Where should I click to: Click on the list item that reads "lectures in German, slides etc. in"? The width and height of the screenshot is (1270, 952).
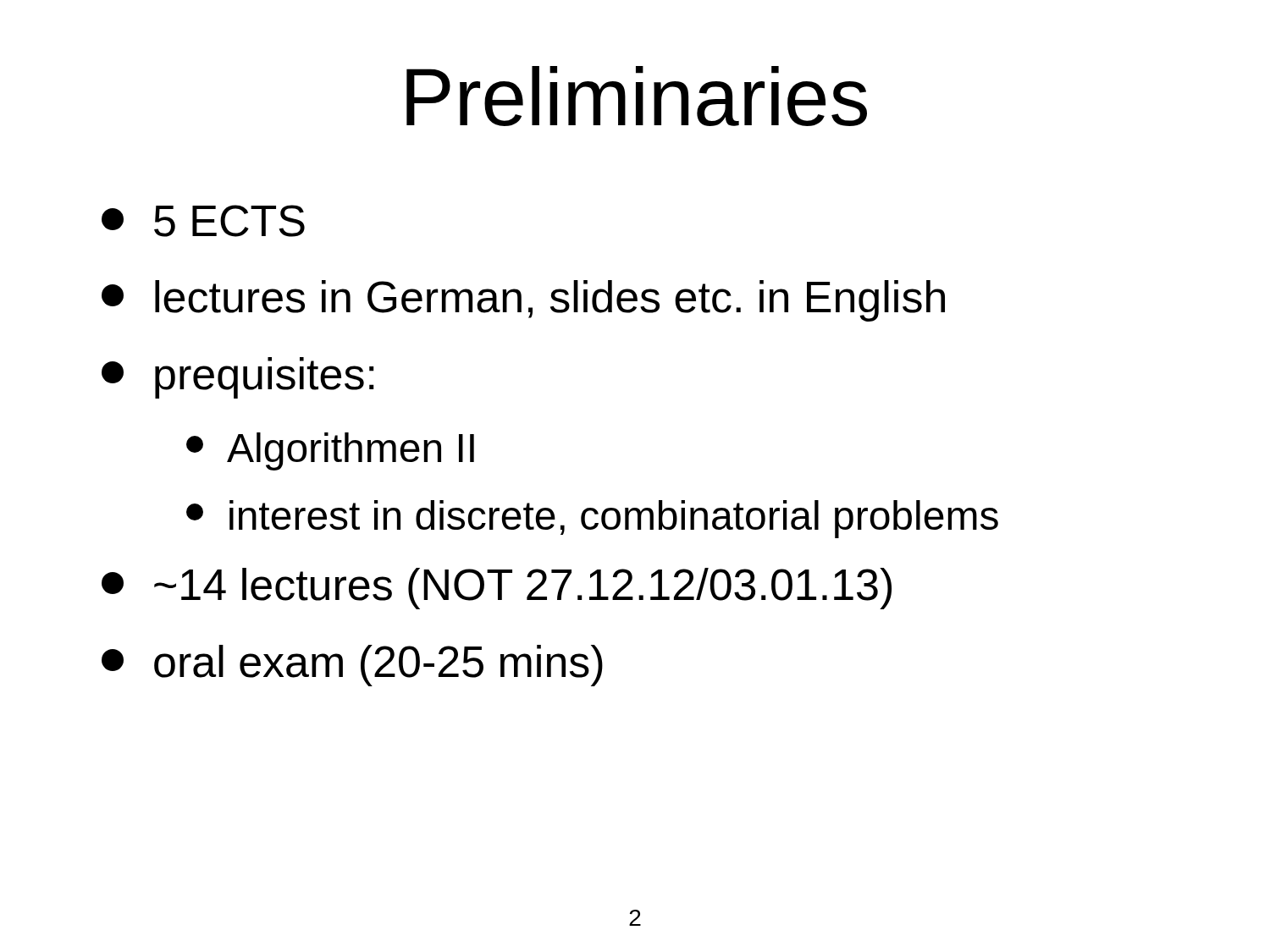(x=525, y=298)
